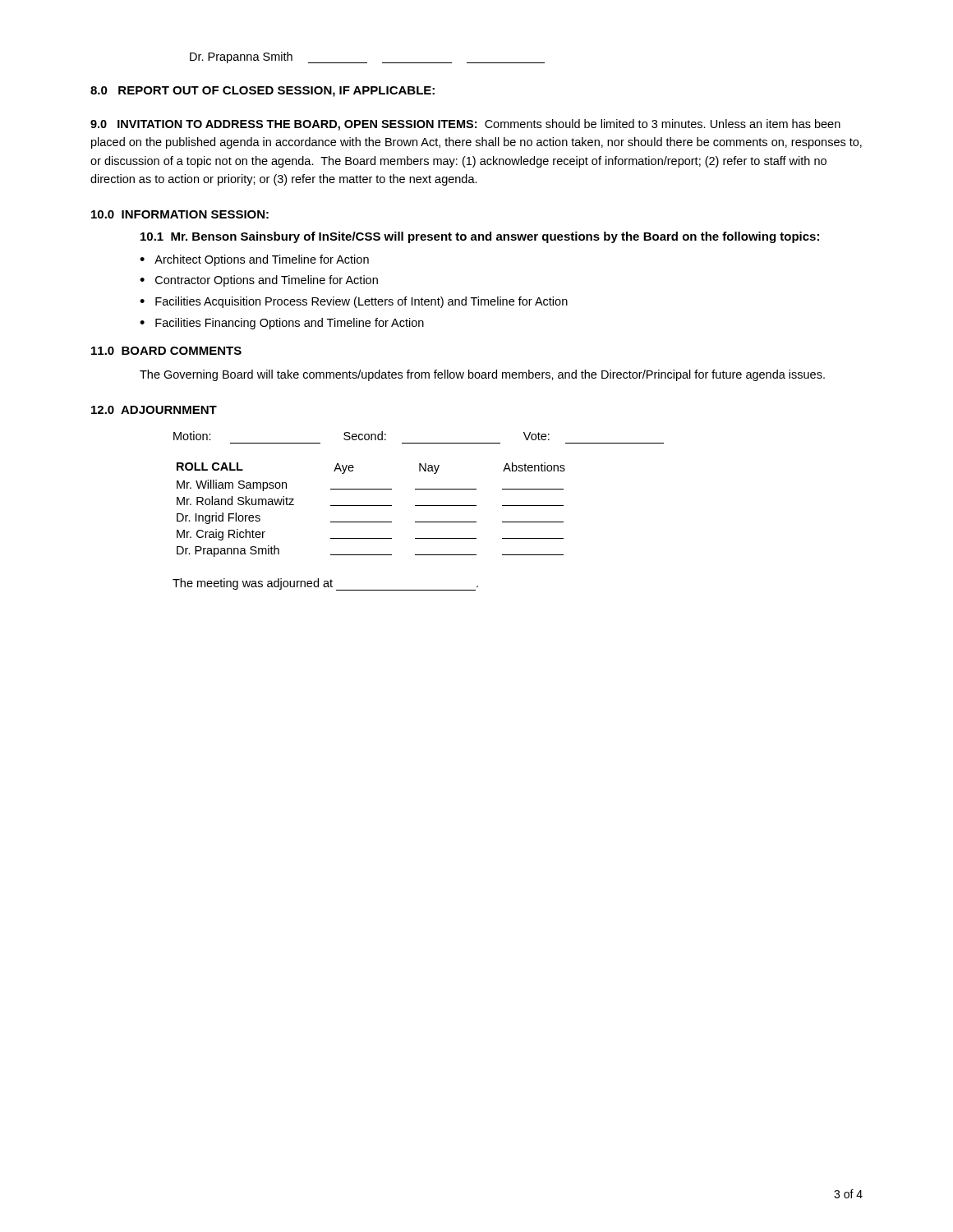Screen dimensions: 1232x953
Task: Find the table that mentions "ROLL CALL"
Action: click(x=518, y=510)
